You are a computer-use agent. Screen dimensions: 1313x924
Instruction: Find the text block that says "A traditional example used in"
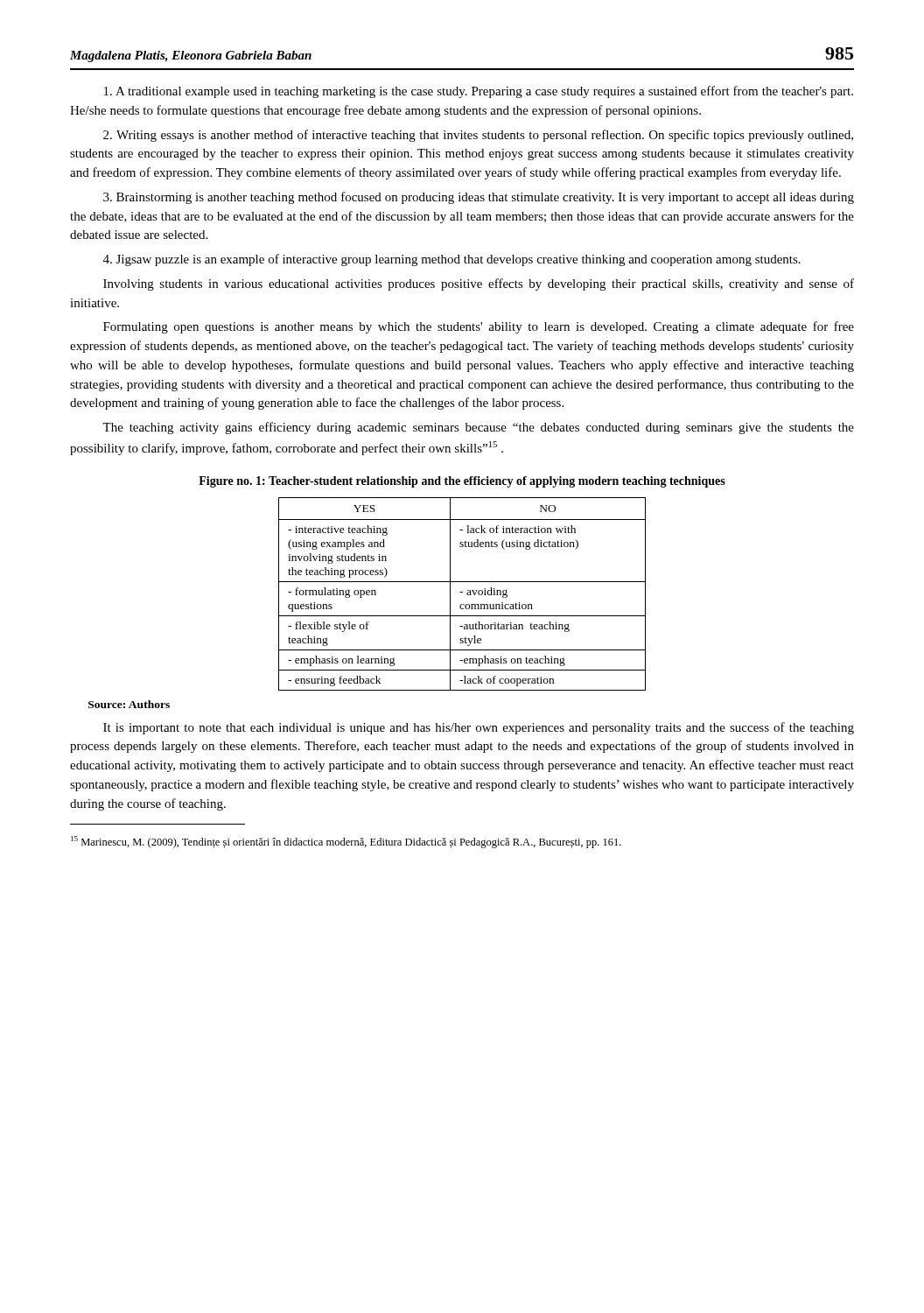coord(462,101)
